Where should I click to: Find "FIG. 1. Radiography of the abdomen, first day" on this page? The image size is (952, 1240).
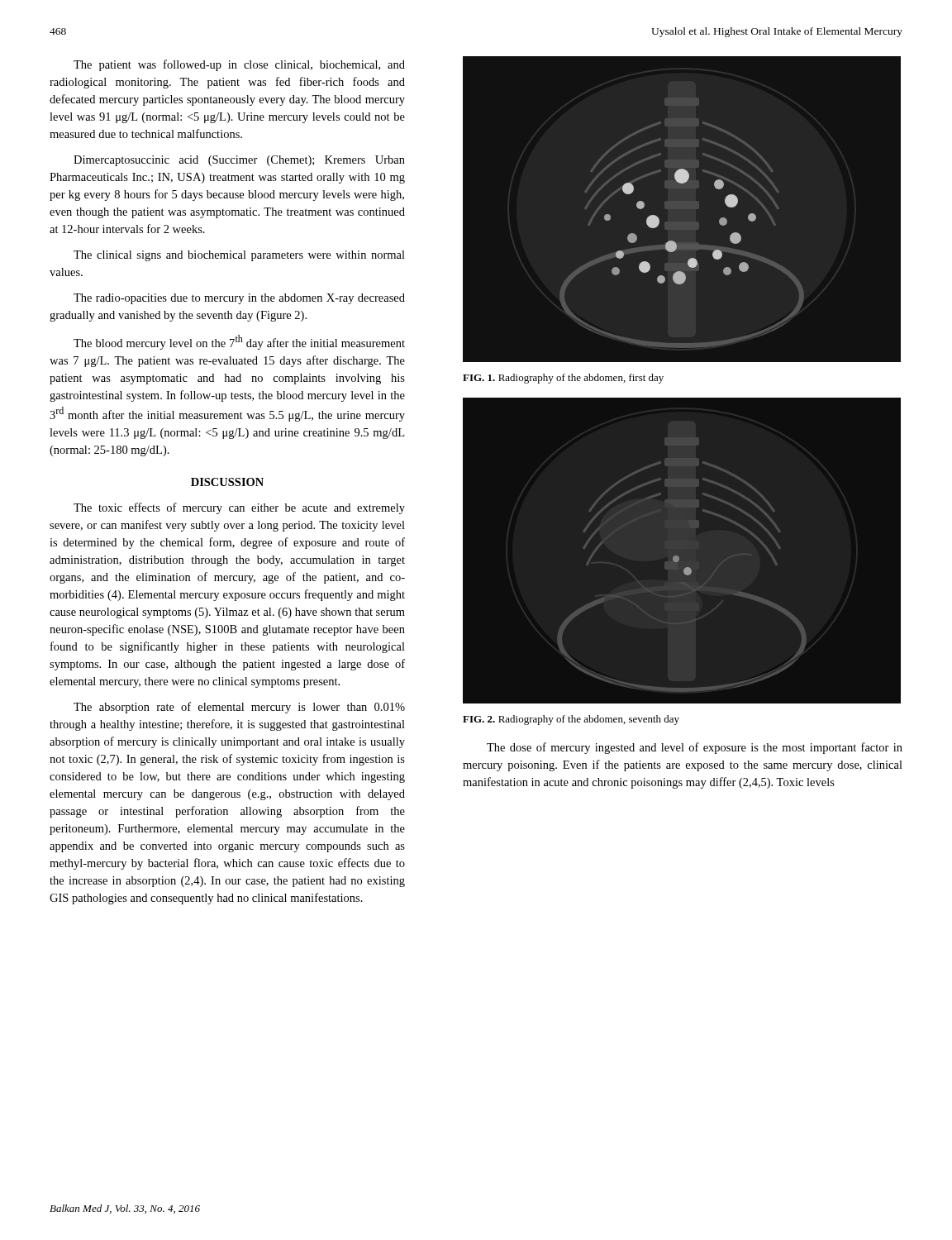(563, 377)
